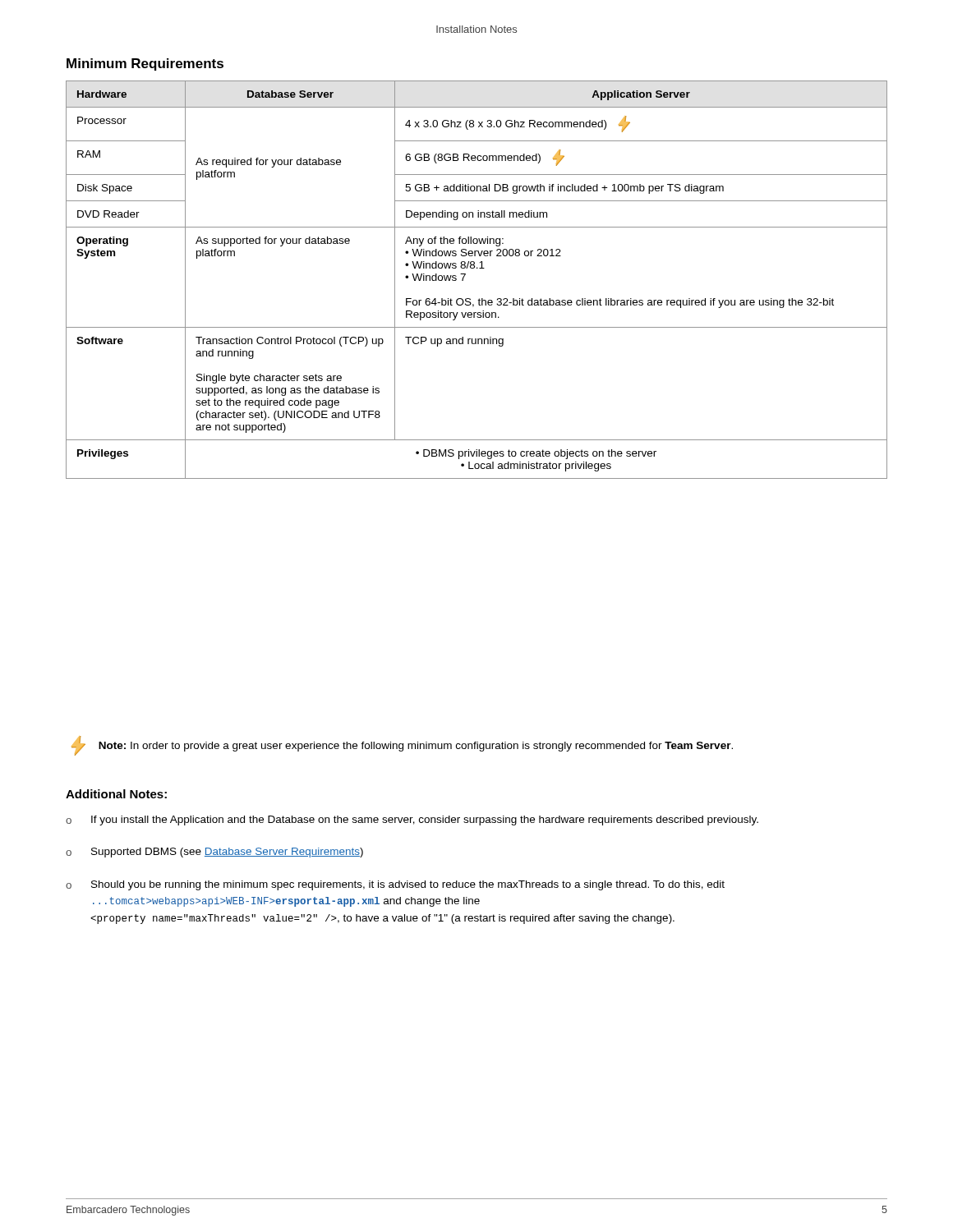Click on the section header that reads "Additional Notes:"
Screen dimensions: 1232x953
tap(117, 794)
